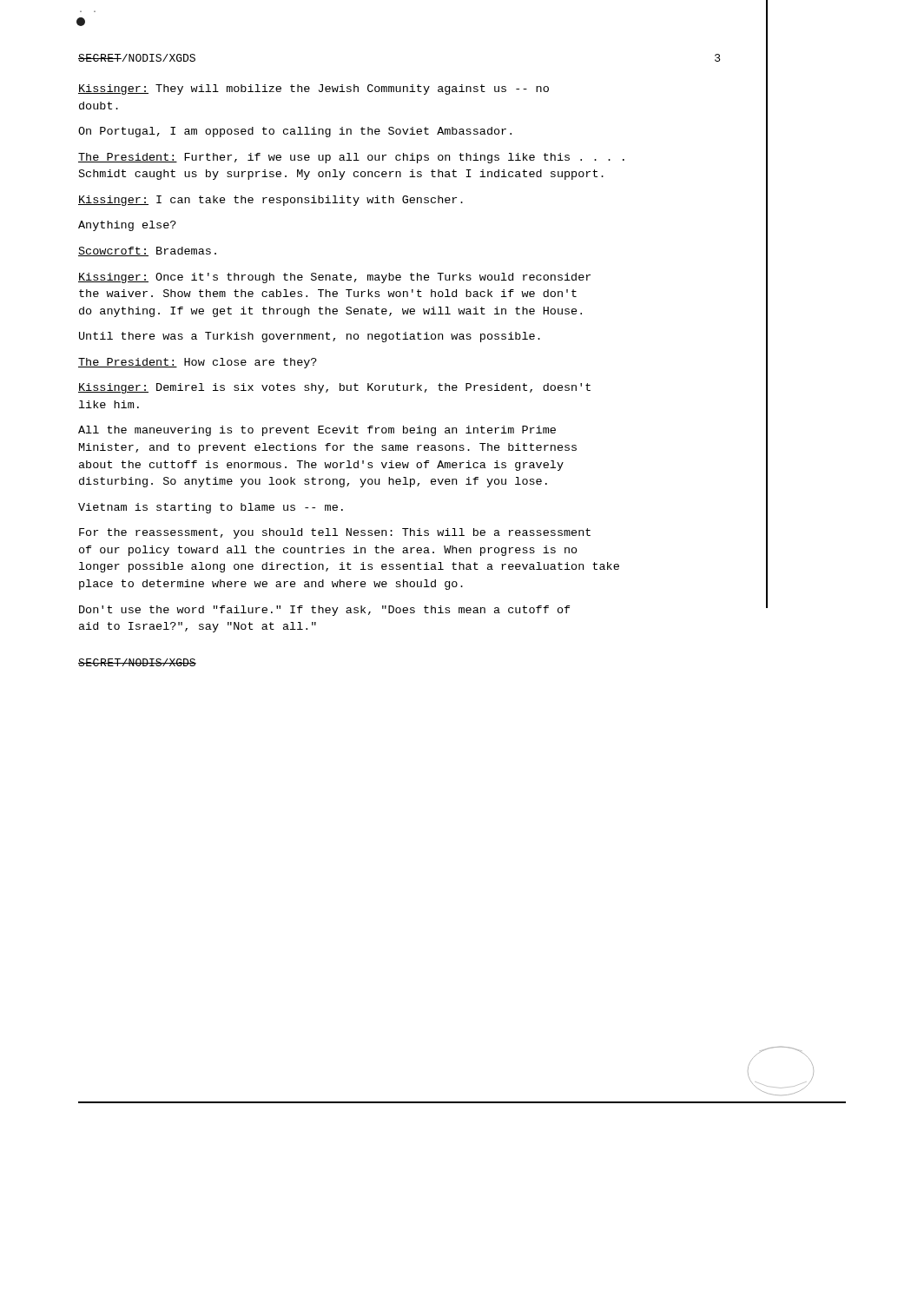Find the block on this page that starts "The President: How close are"
924x1303 pixels.
[198, 362]
